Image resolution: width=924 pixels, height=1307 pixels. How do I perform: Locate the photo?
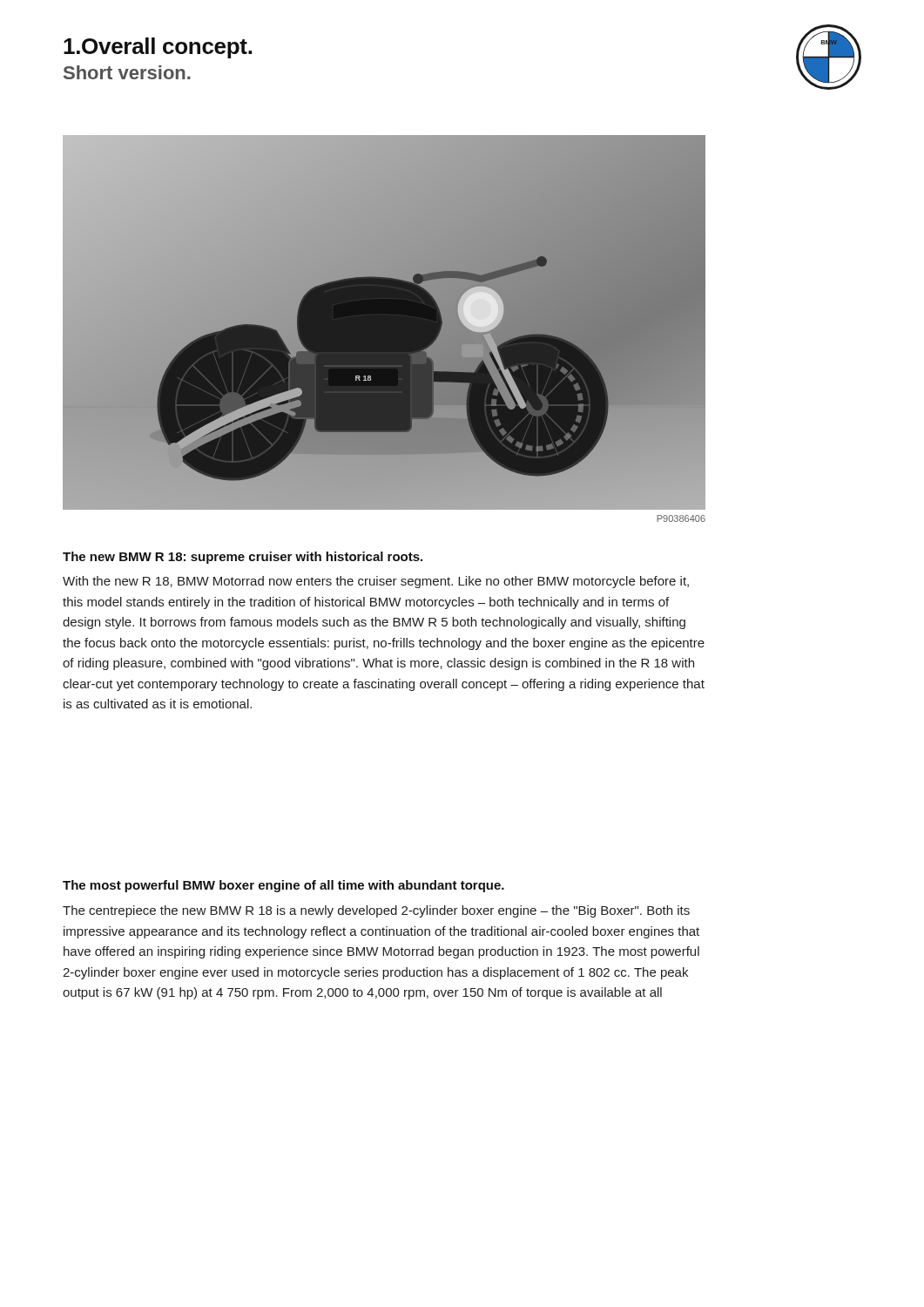click(384, 329)
